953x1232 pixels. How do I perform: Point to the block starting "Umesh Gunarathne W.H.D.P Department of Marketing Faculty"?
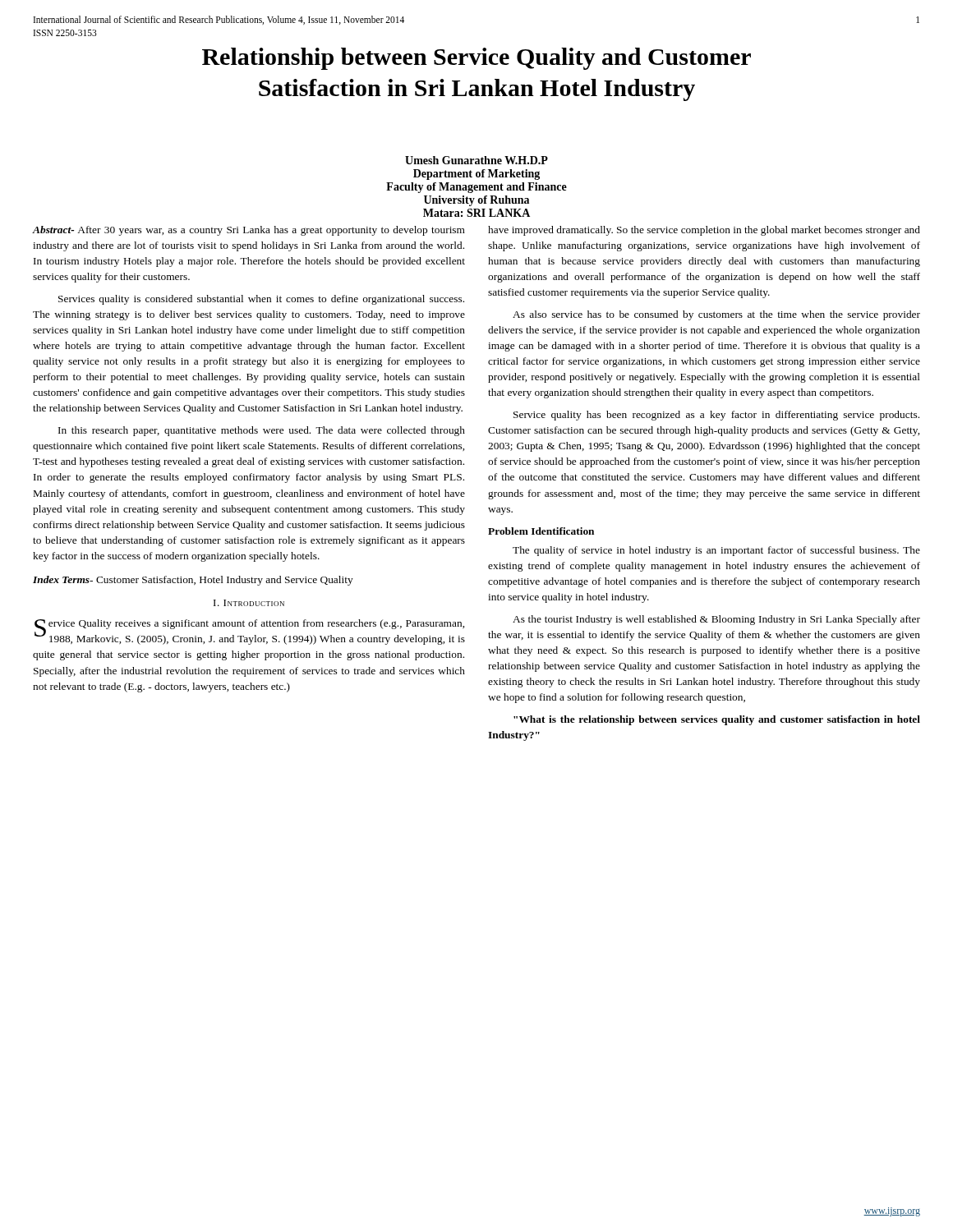[x=476, y=187]
